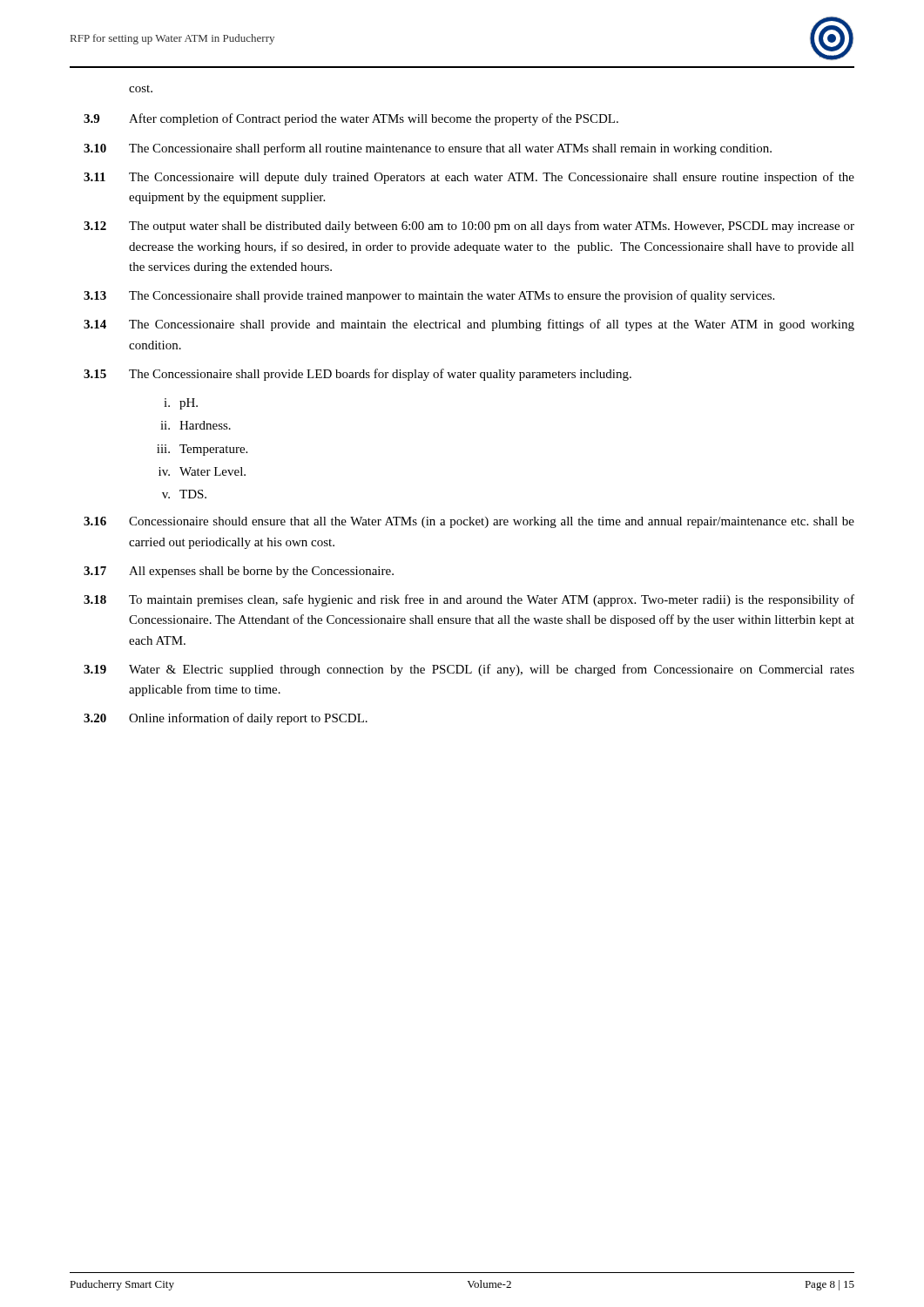Find "i. pH." on this page
Viewport: 924px width, 1307px height.
[167, 403]
